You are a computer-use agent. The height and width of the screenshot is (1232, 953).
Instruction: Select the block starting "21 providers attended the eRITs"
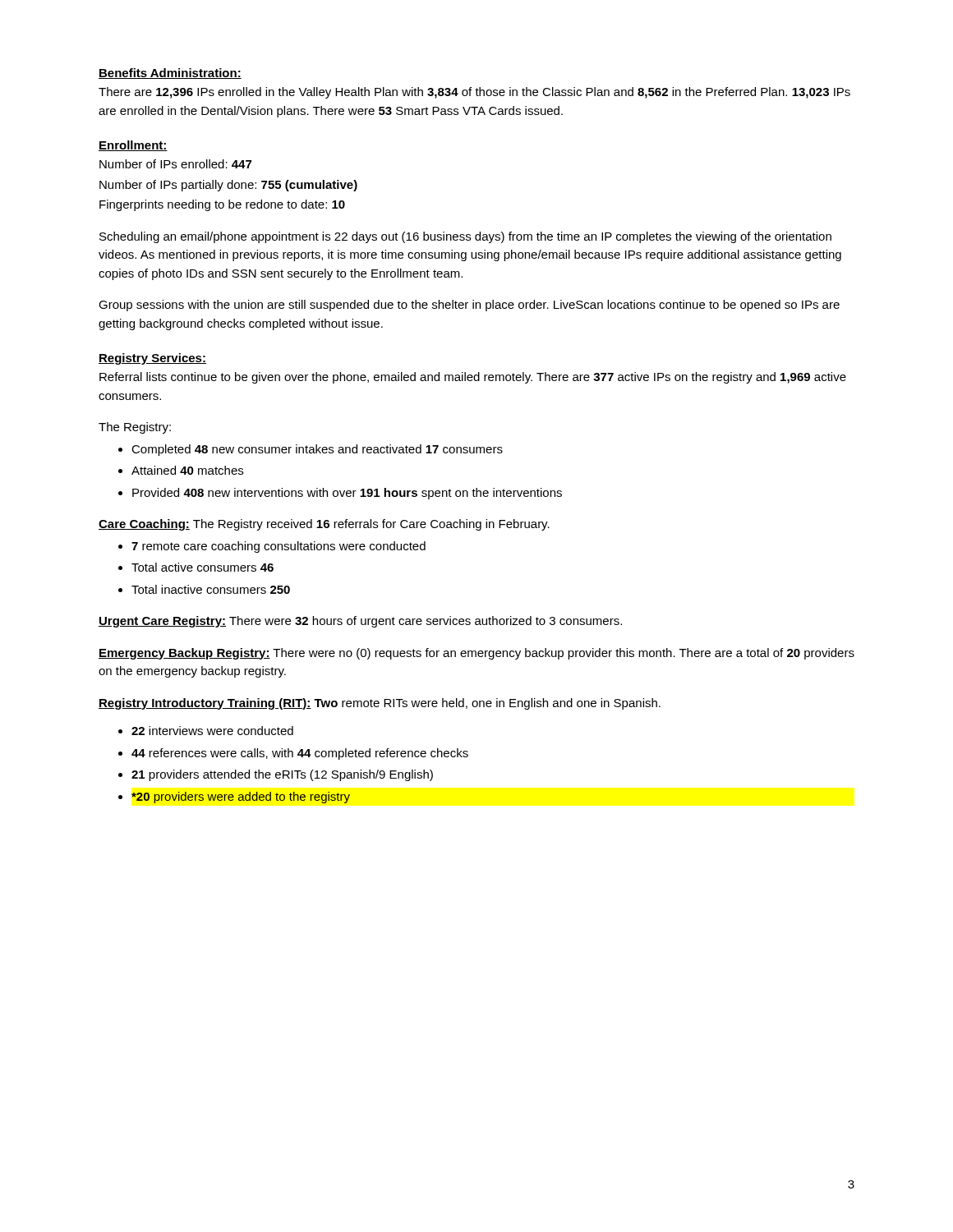point(282,774)
